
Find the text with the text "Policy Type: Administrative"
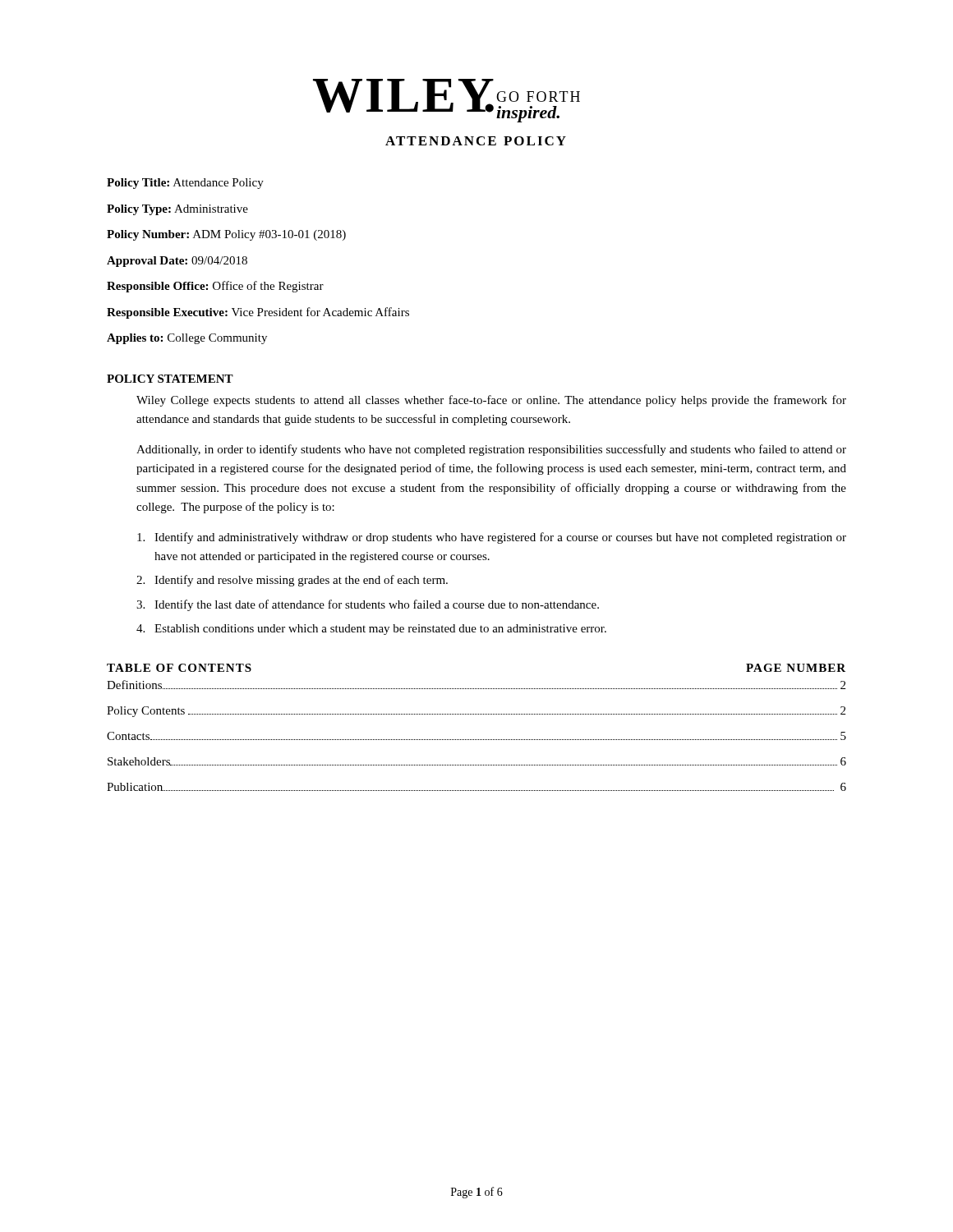click(177, 208)
